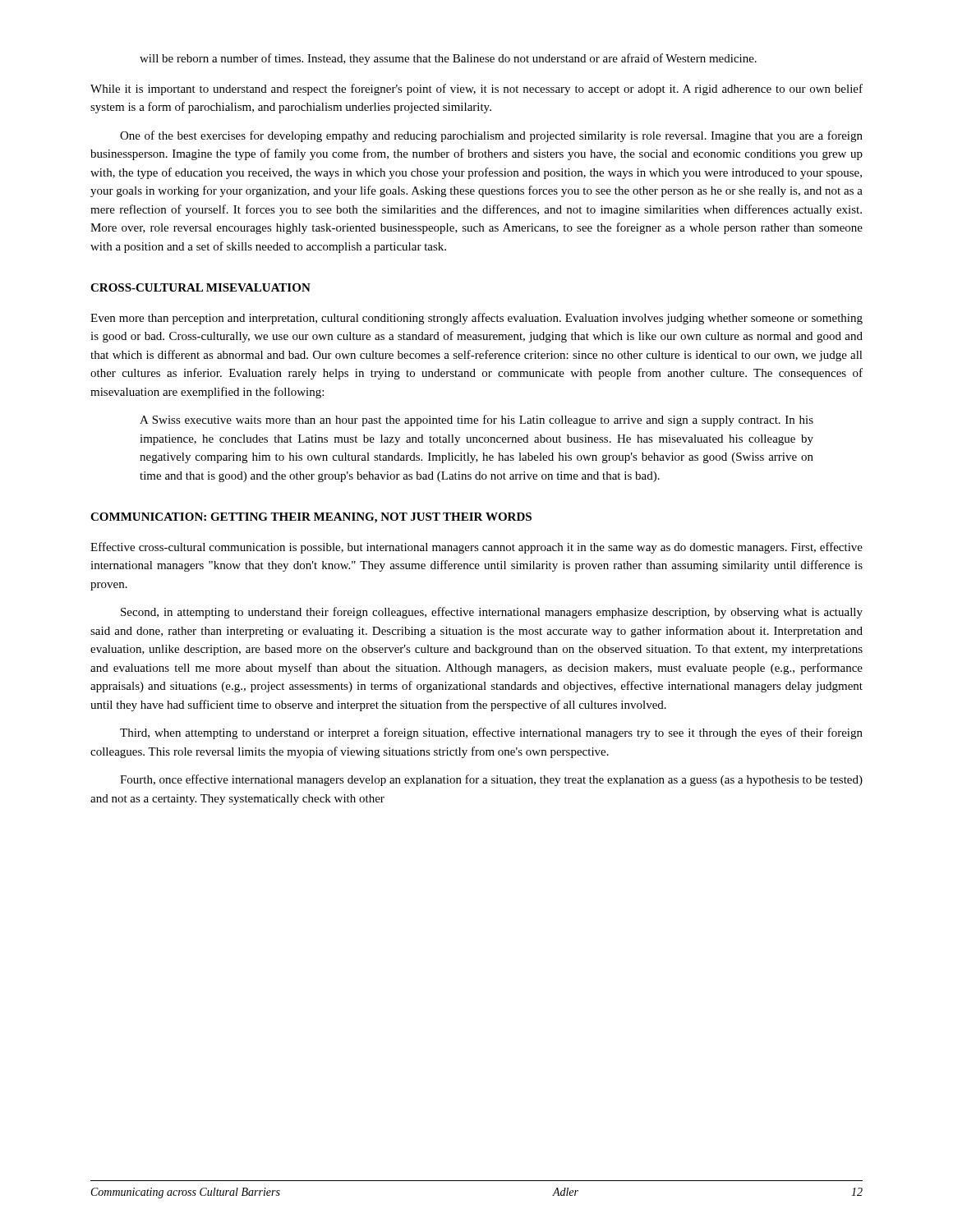Find the text block containing "One of the best exercises for developing empathy"

pyautogui.click(x=476, y=191)
